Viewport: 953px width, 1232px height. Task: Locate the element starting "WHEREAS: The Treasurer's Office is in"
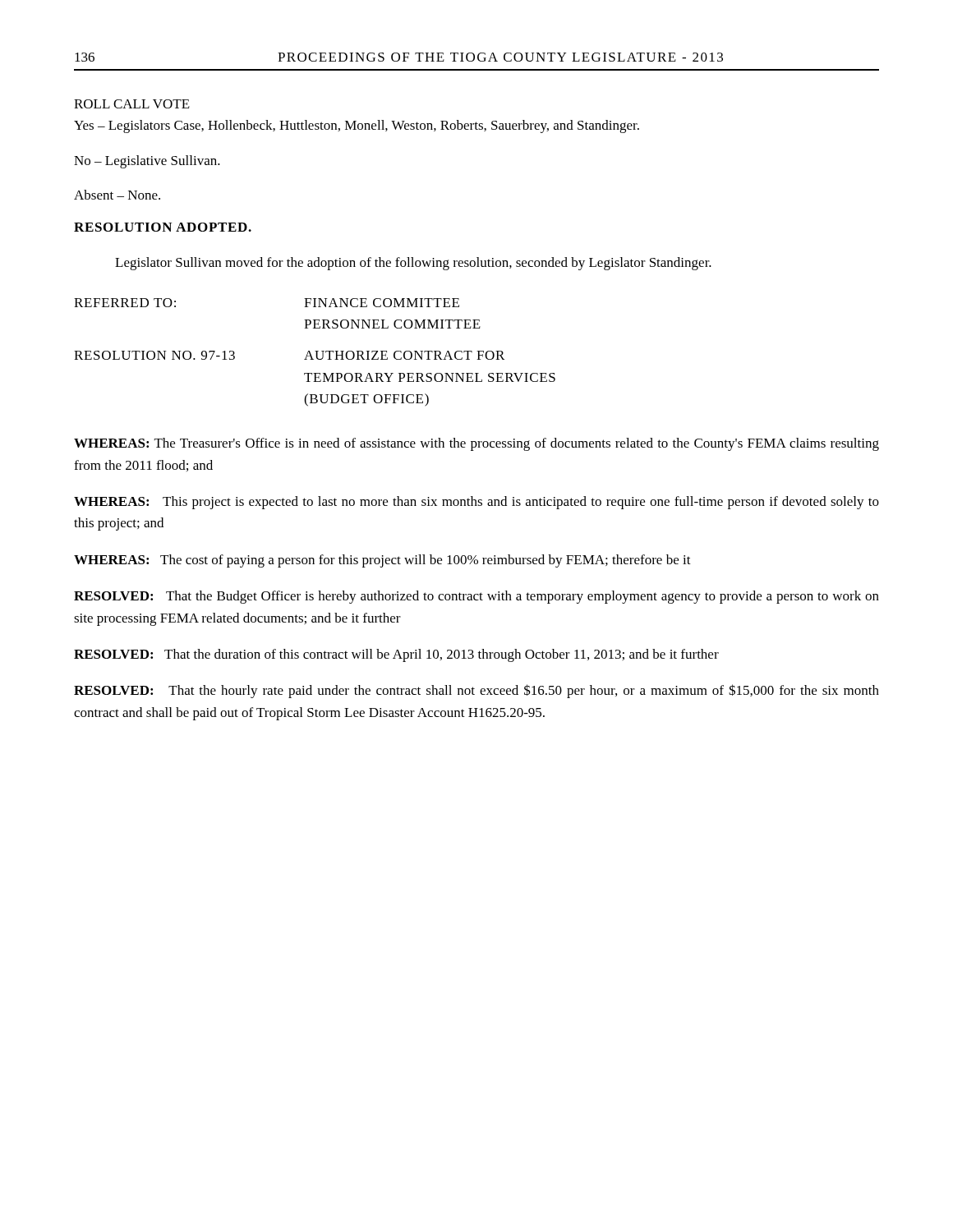point(476,454)
